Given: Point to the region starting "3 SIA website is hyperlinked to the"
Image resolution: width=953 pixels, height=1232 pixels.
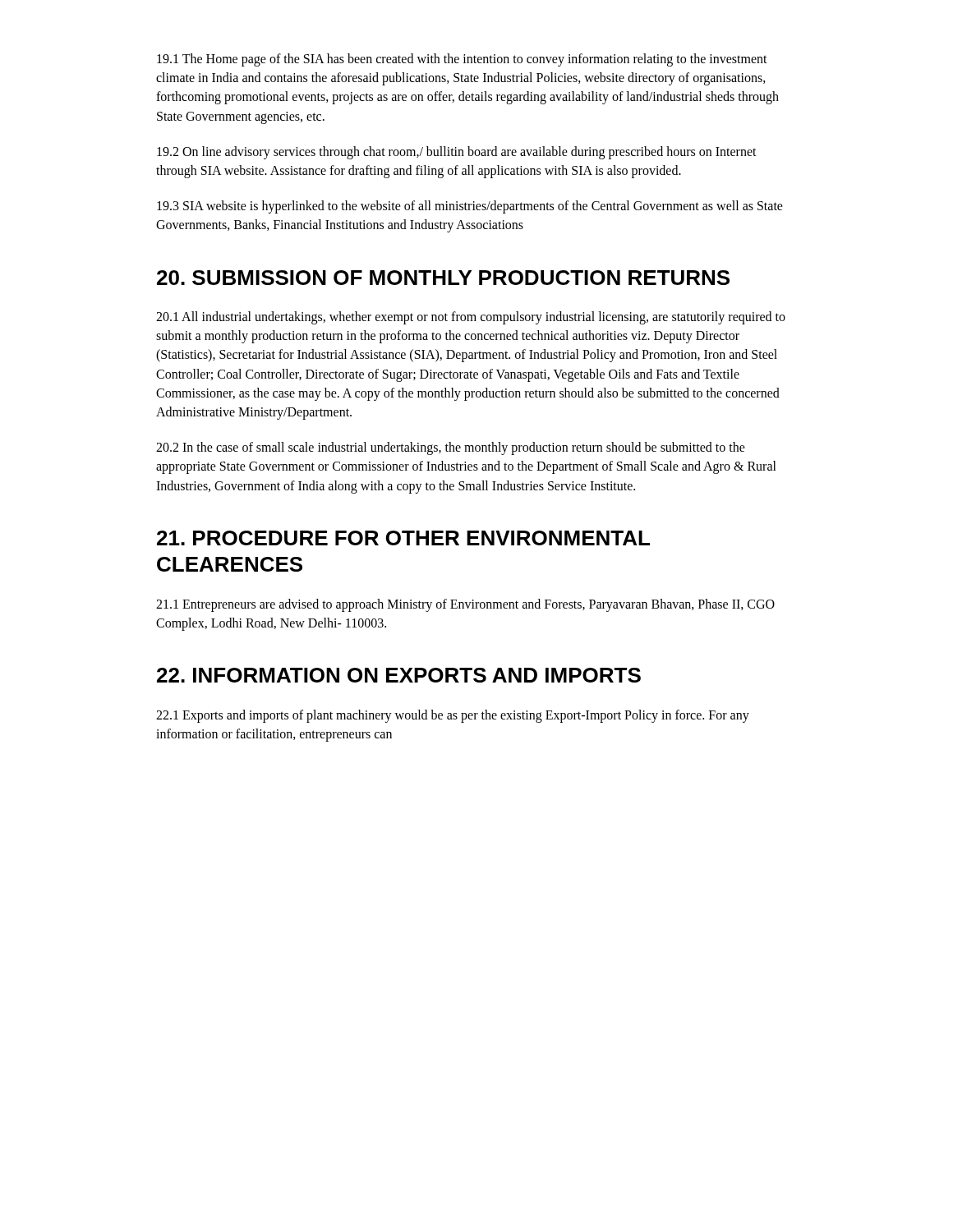Looking at the screenshot, I should pyautogui.click(x=469, y=215).
